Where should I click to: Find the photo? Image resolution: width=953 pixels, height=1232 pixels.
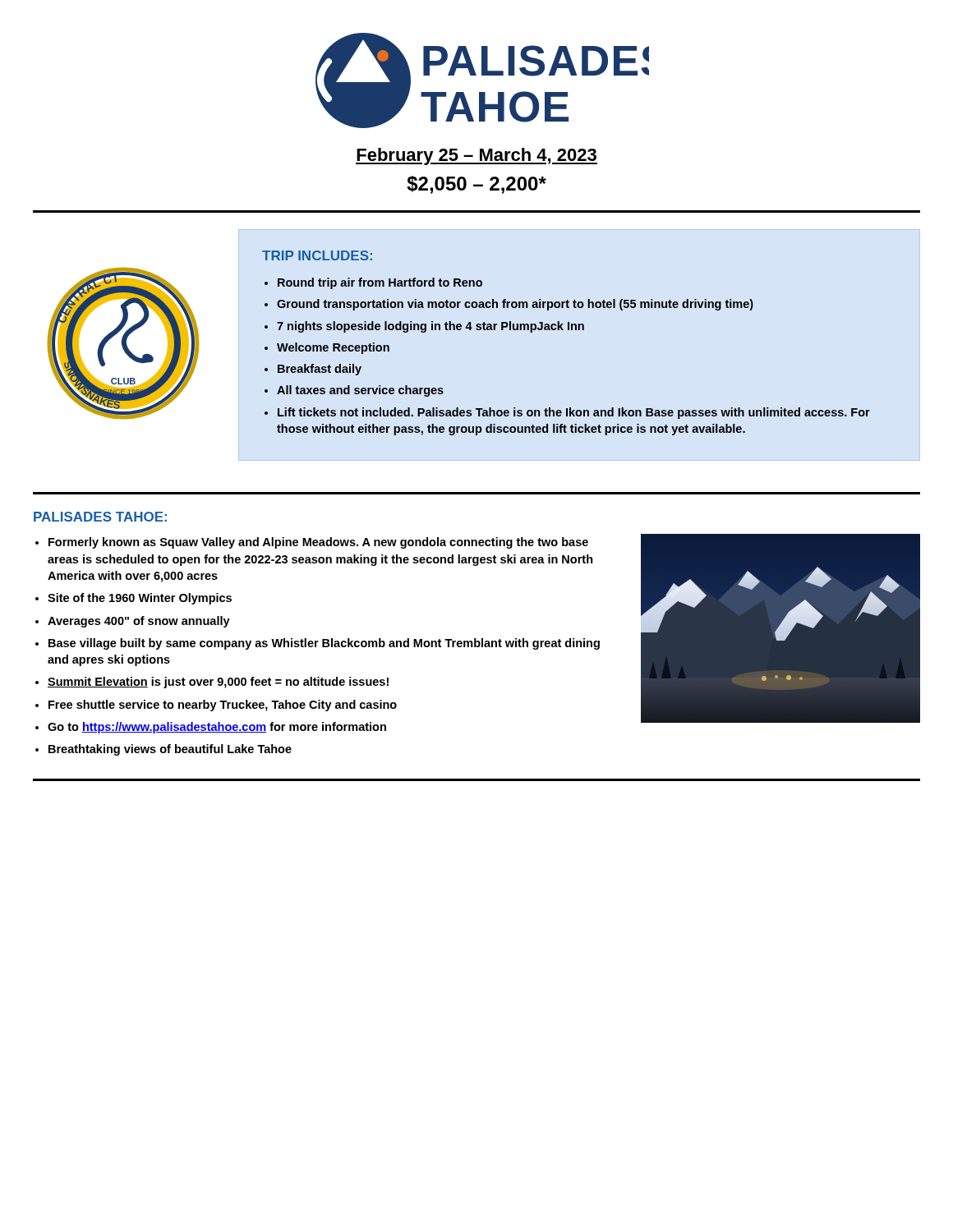780,630
